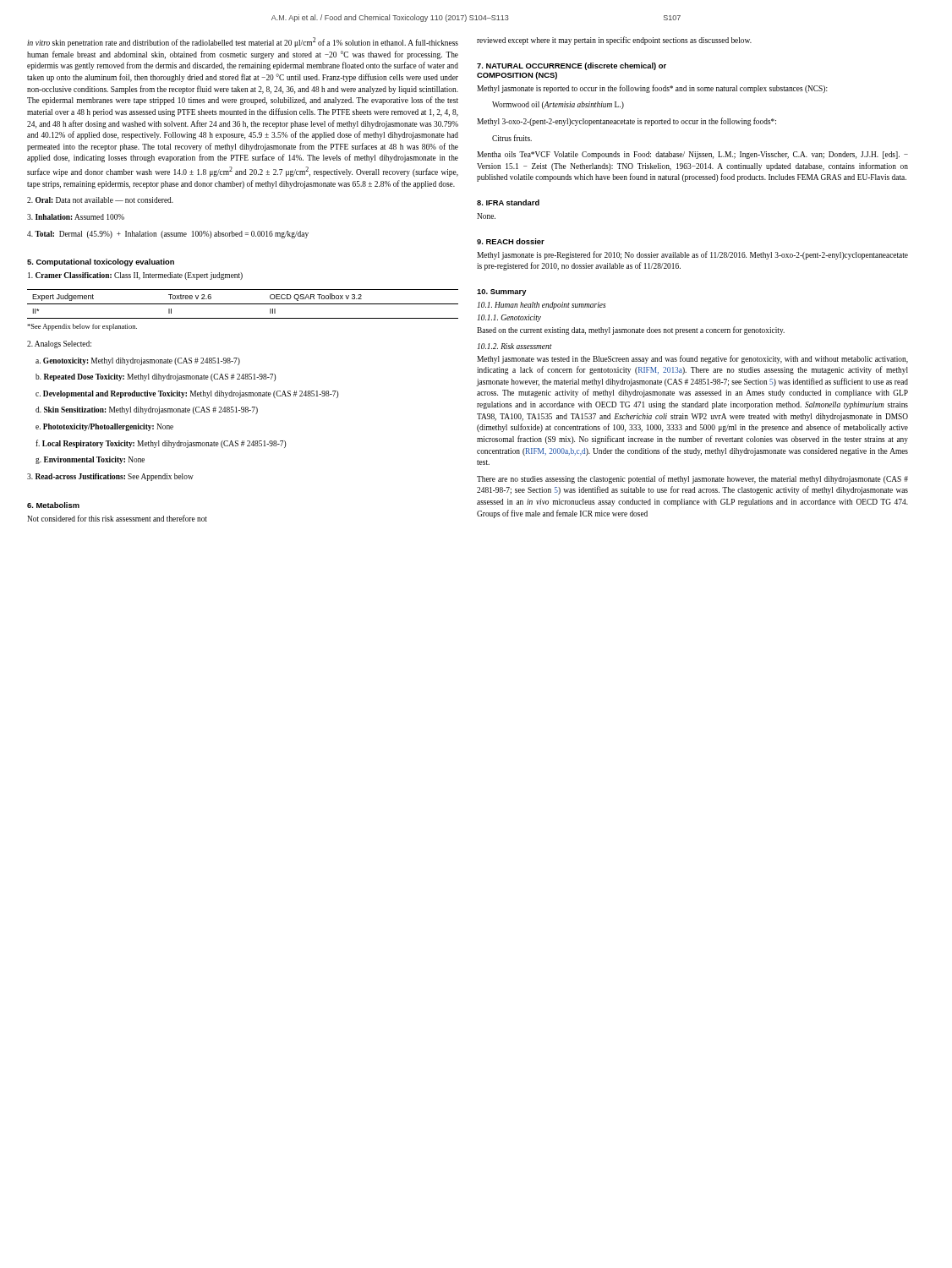This screenshot has width=952, height=1268.
Task: Select the text block starting "8. IFRA standard"
Action: pos(508,202)
